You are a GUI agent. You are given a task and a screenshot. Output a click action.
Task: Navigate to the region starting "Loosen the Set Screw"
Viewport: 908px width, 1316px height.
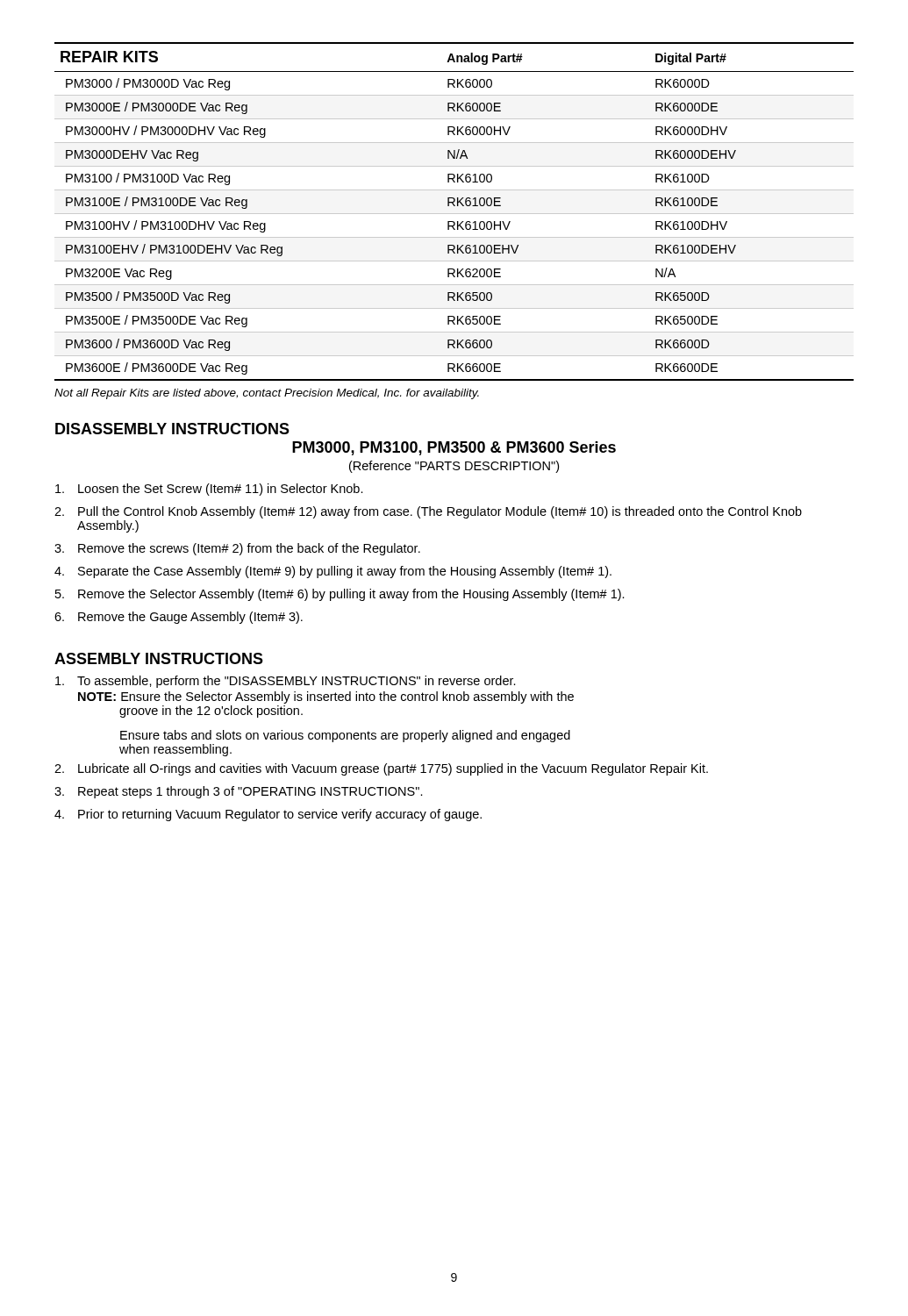209,490
